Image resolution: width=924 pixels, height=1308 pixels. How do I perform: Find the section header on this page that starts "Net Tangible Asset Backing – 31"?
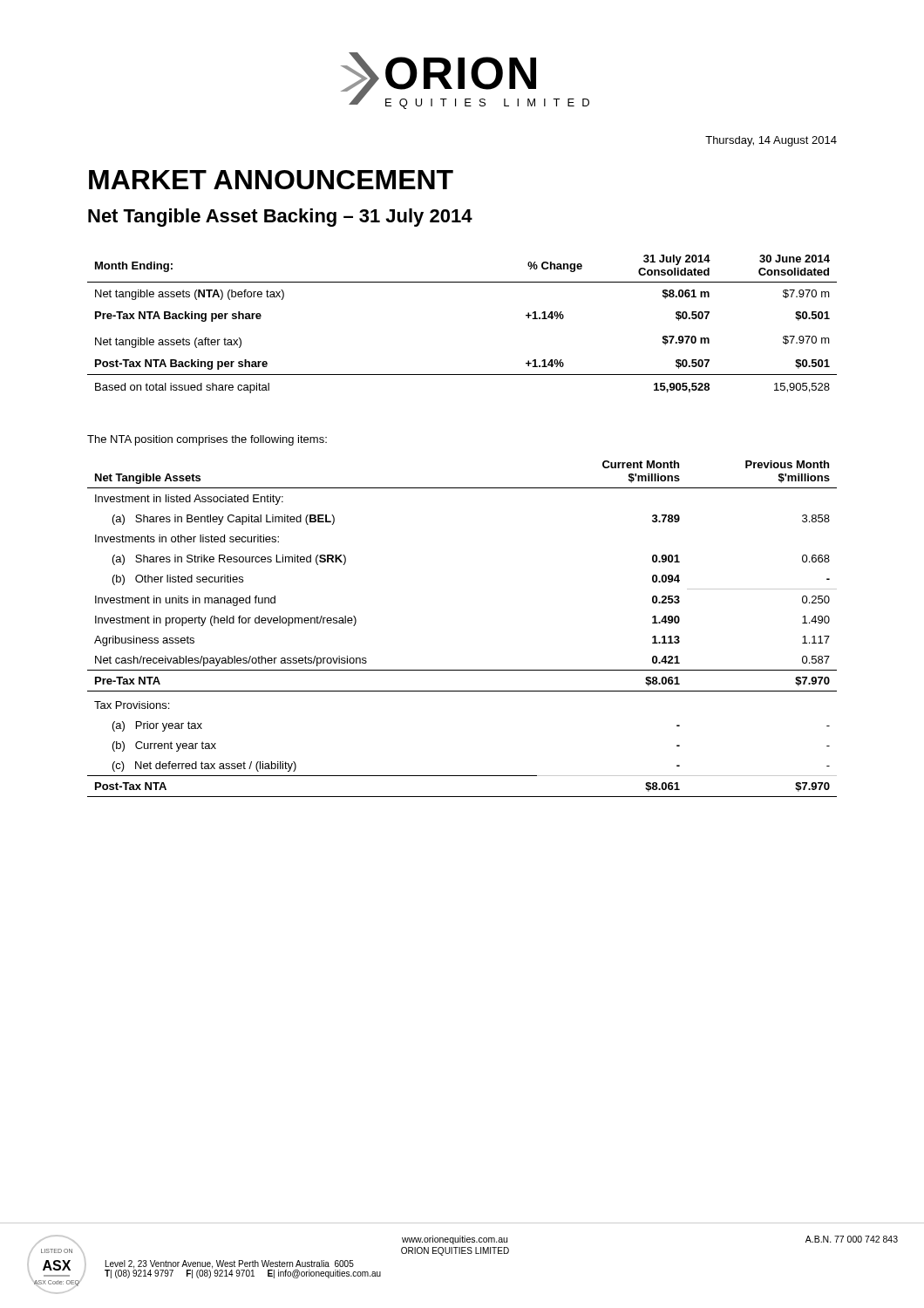point(280,216)
